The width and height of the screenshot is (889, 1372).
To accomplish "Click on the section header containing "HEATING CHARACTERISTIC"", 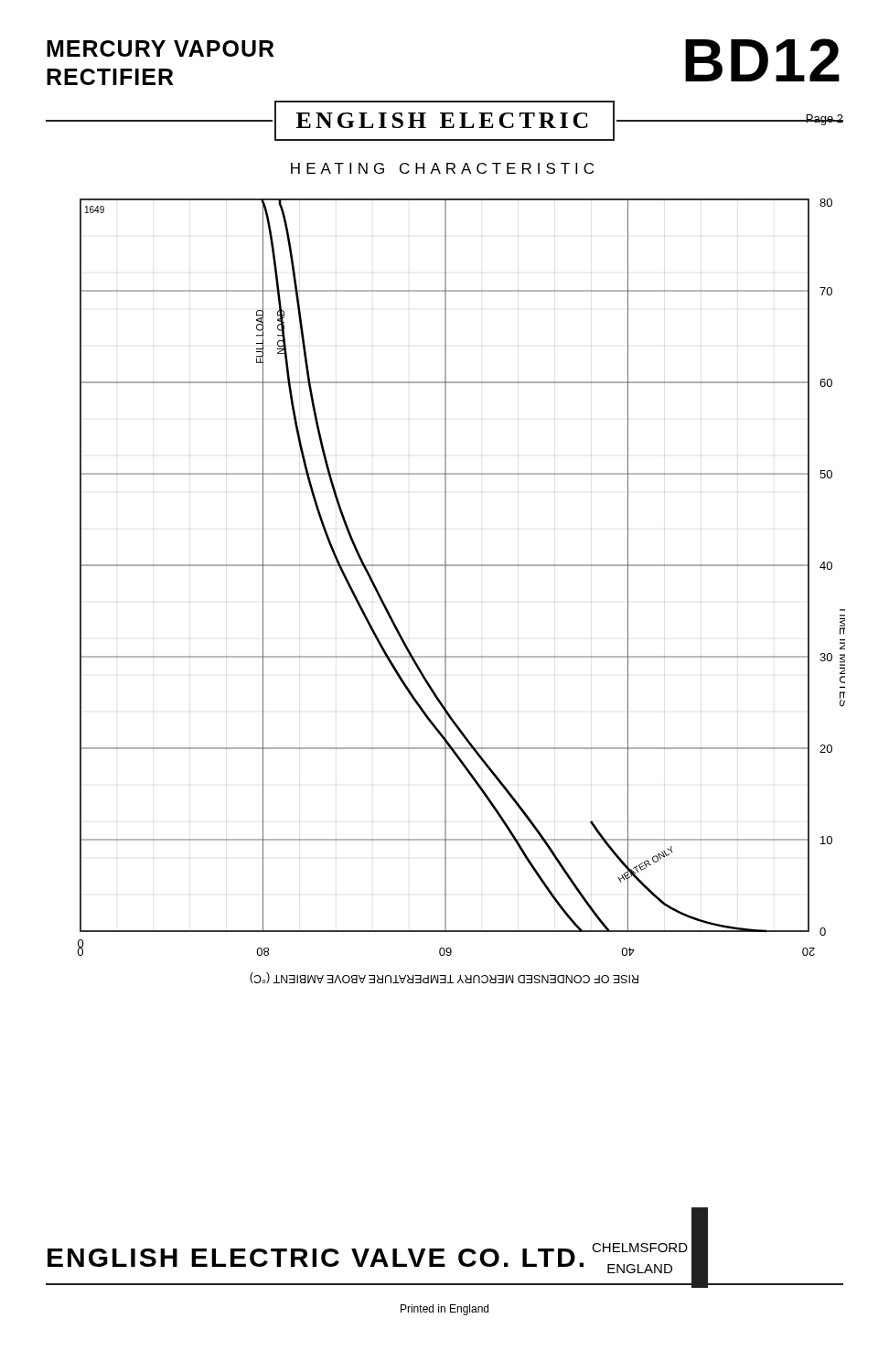I will click(444, 169).
